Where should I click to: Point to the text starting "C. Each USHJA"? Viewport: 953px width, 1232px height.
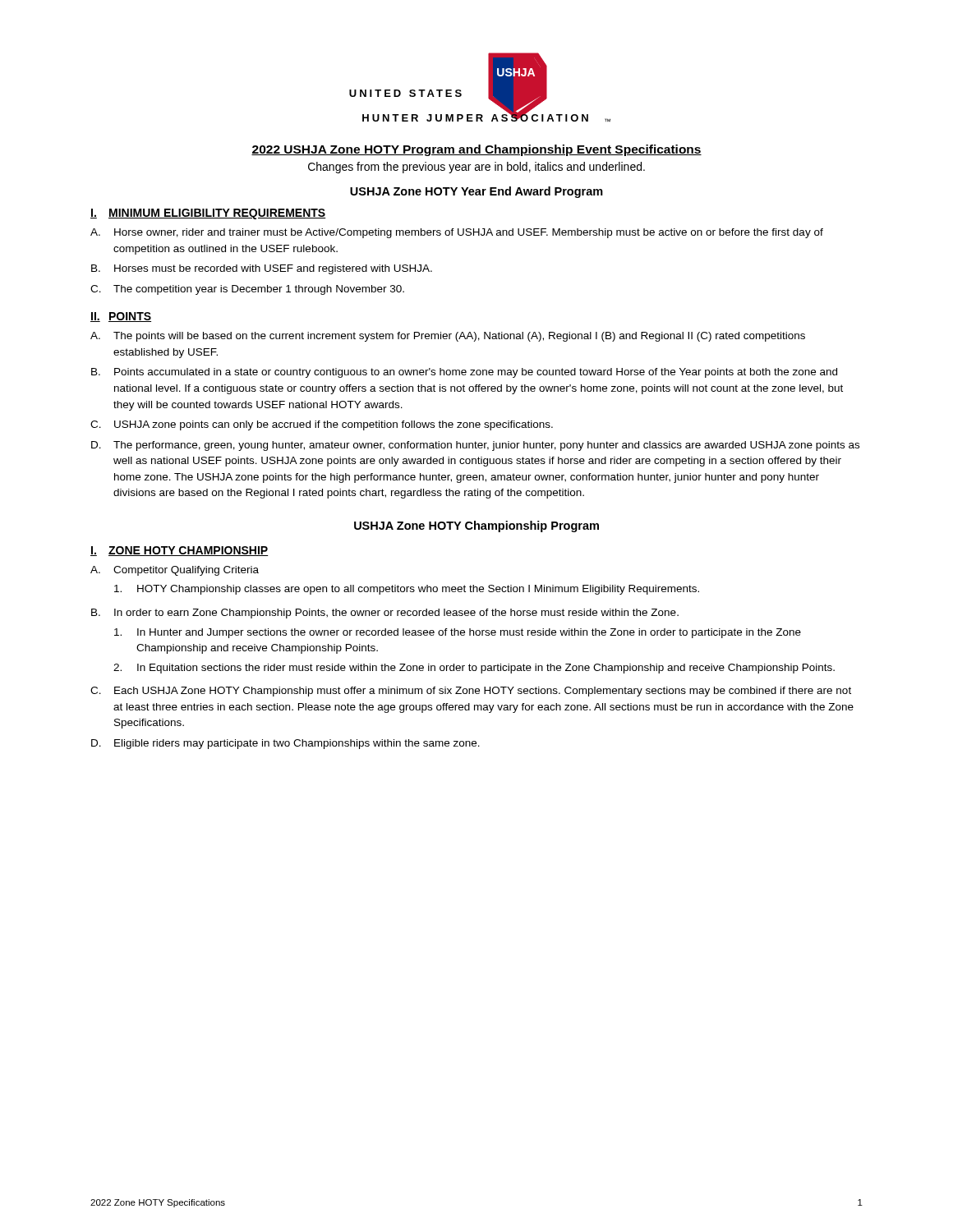pos(476,707)
